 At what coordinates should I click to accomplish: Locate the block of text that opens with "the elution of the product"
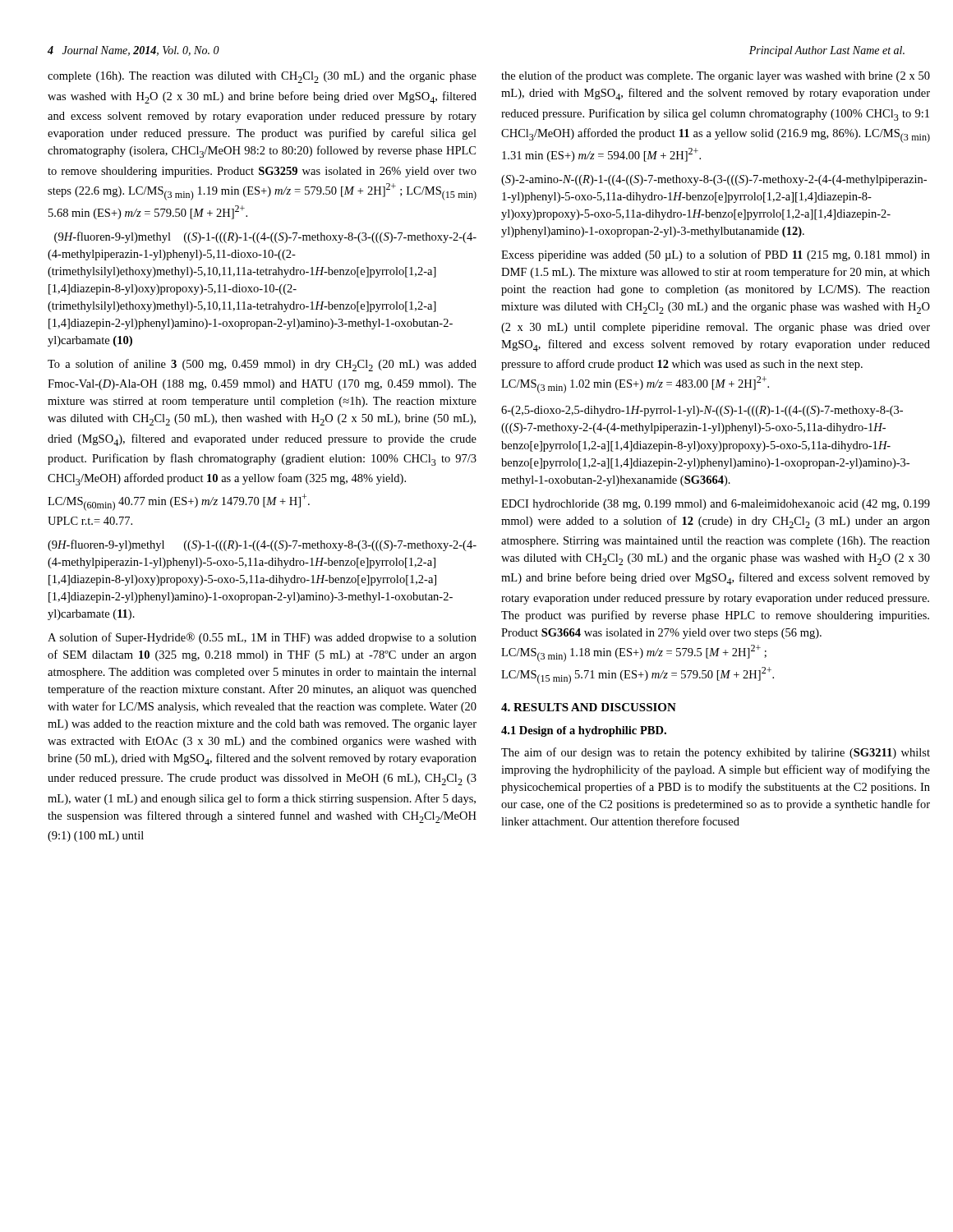coord(716,116)
